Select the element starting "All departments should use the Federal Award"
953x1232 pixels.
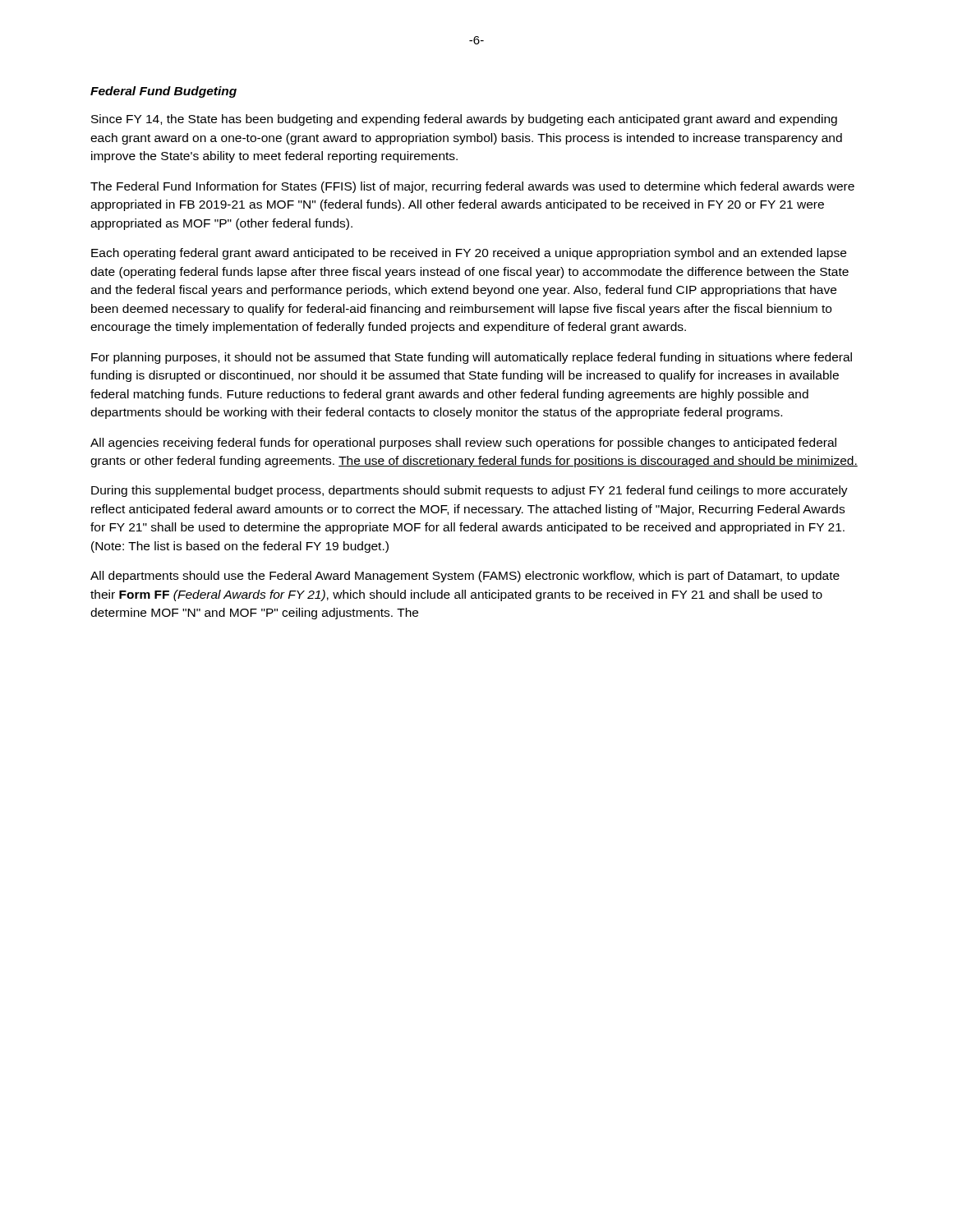coord(465,594)
